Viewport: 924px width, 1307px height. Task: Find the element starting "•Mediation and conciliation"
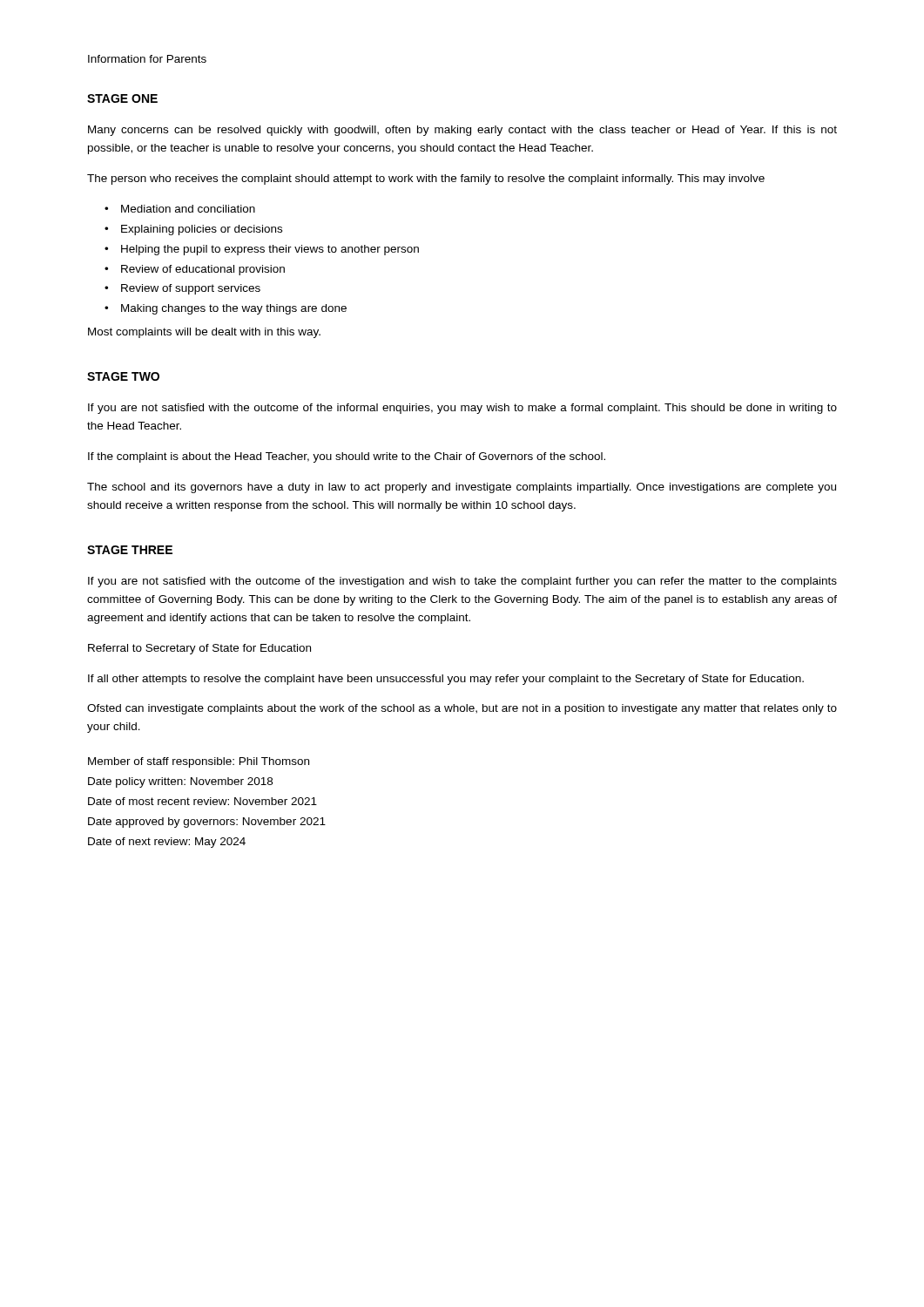pyautogui.click(x=180, y=209)
